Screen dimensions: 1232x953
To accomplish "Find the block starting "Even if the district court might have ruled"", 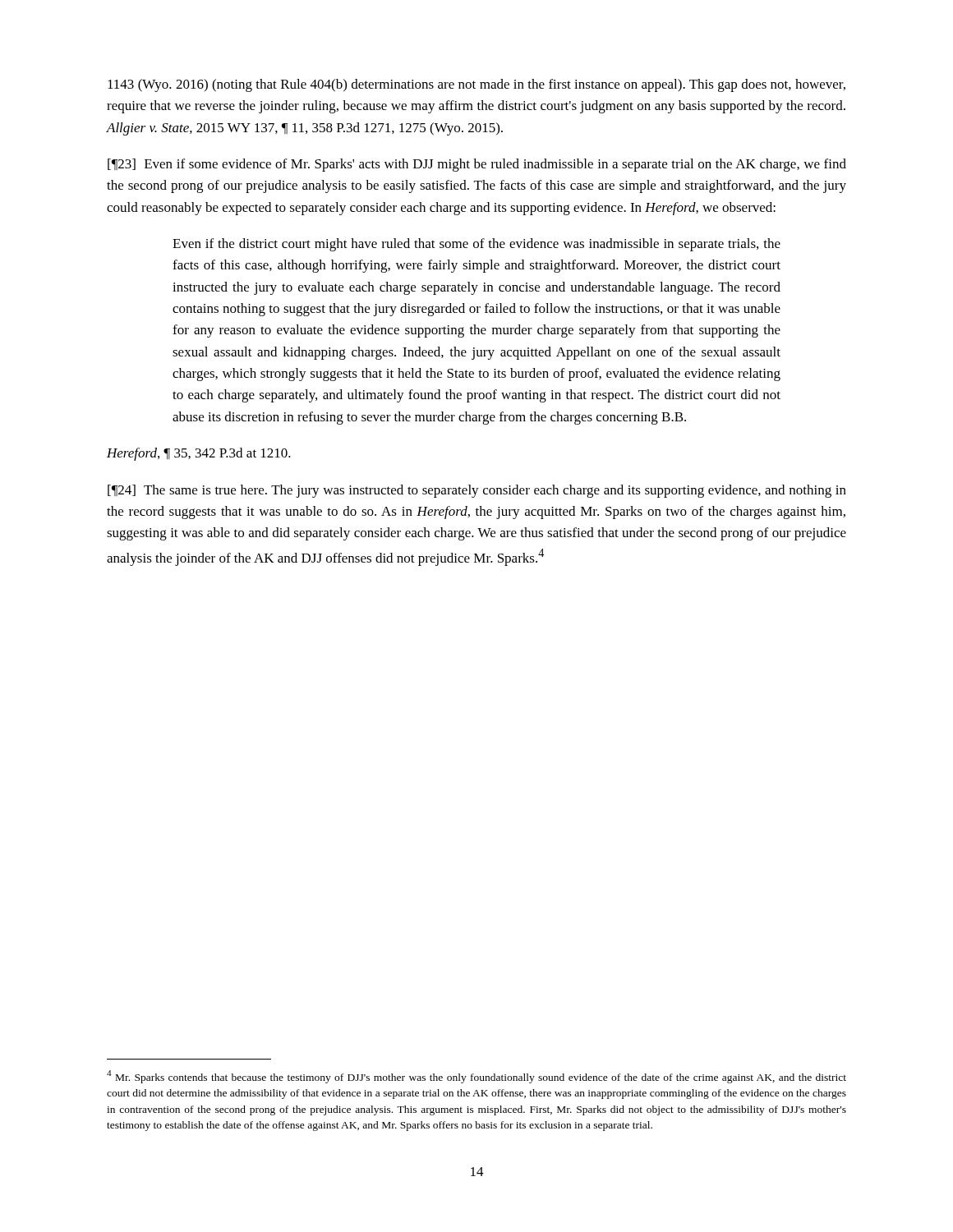I will pos(476,330).
